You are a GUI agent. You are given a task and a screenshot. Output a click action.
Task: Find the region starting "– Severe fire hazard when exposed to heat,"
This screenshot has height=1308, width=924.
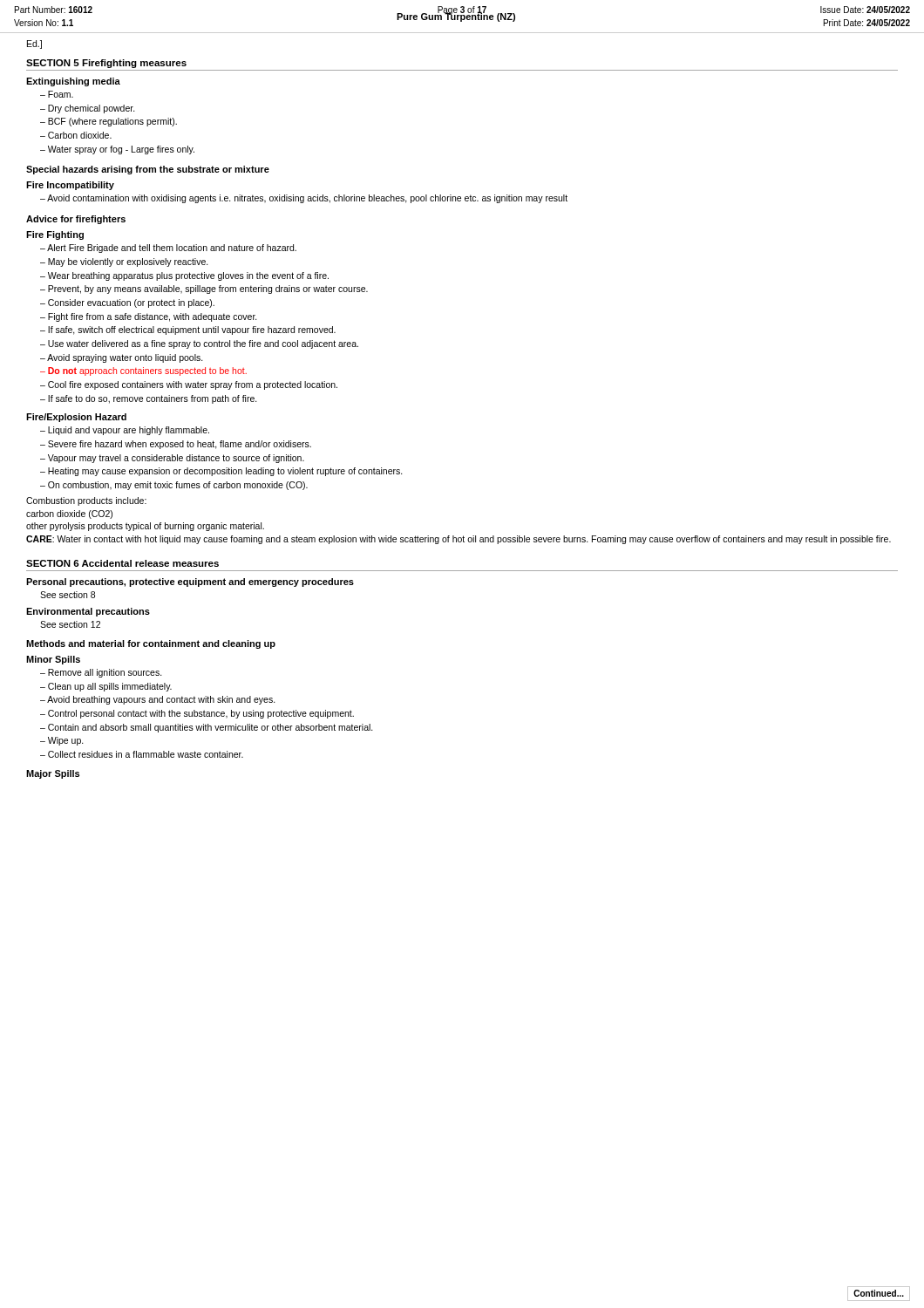coord(176,444)
